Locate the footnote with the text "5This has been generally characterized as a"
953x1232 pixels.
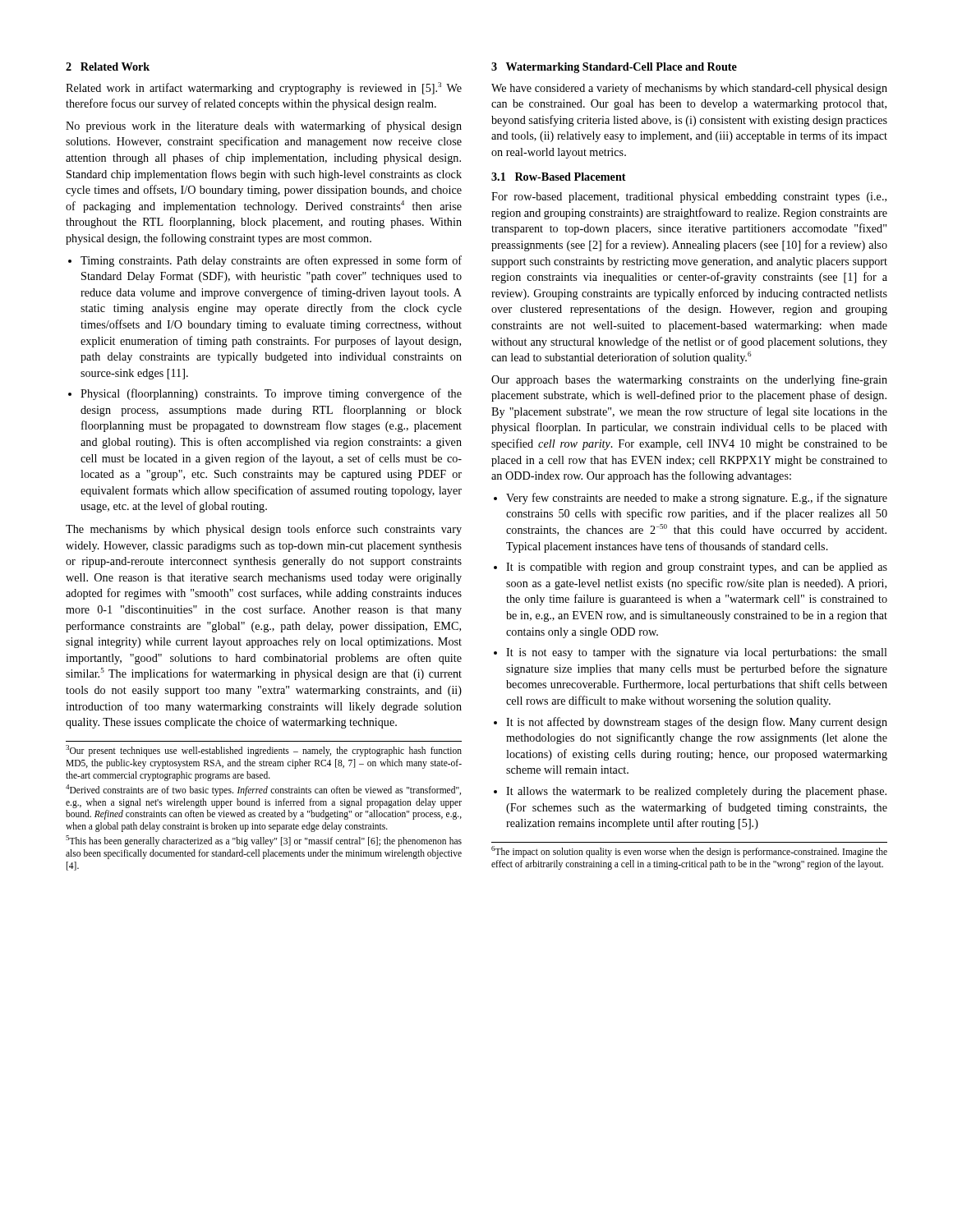[264, 854]
